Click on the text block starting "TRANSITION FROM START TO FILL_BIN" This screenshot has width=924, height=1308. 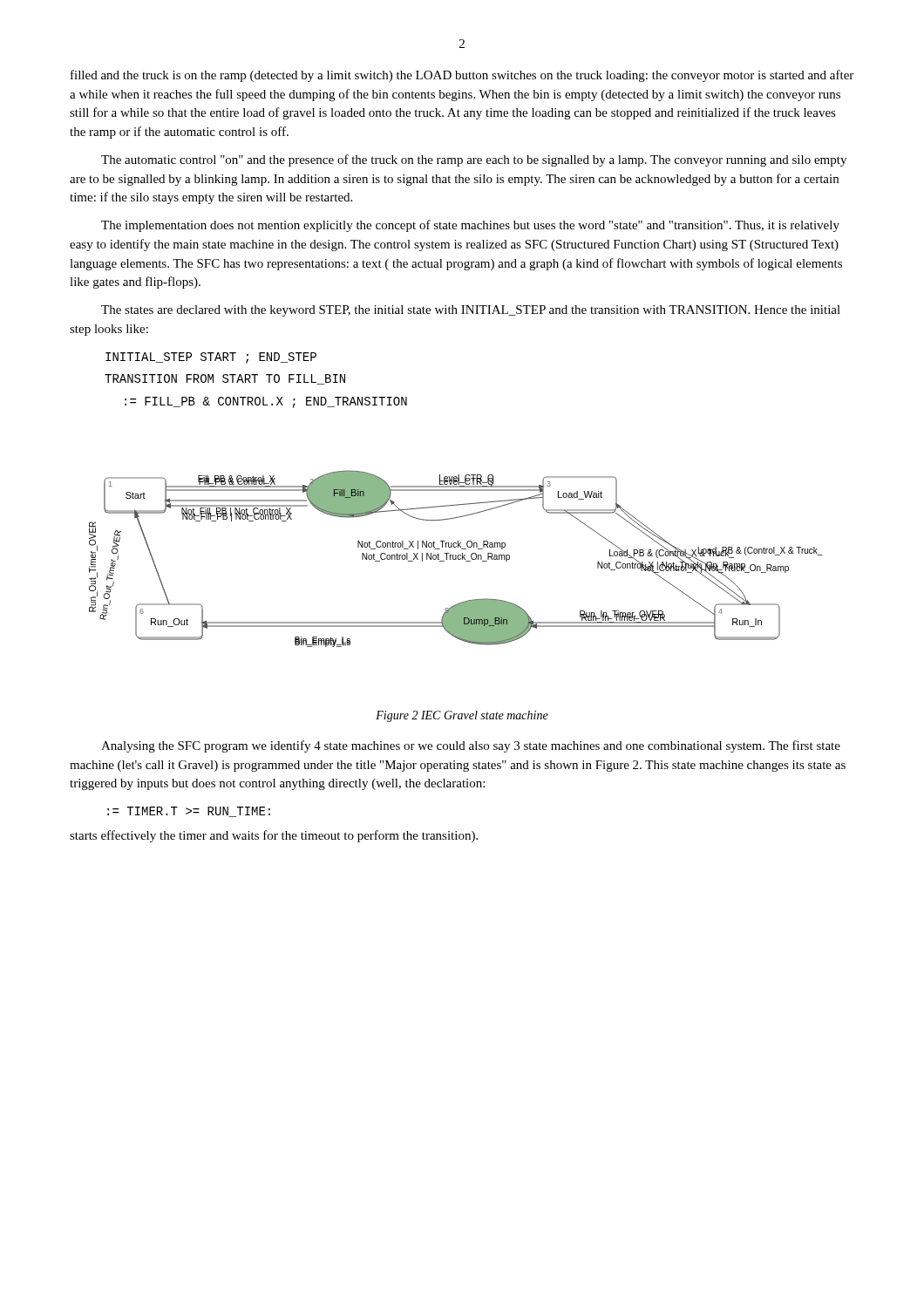[225, 380]
